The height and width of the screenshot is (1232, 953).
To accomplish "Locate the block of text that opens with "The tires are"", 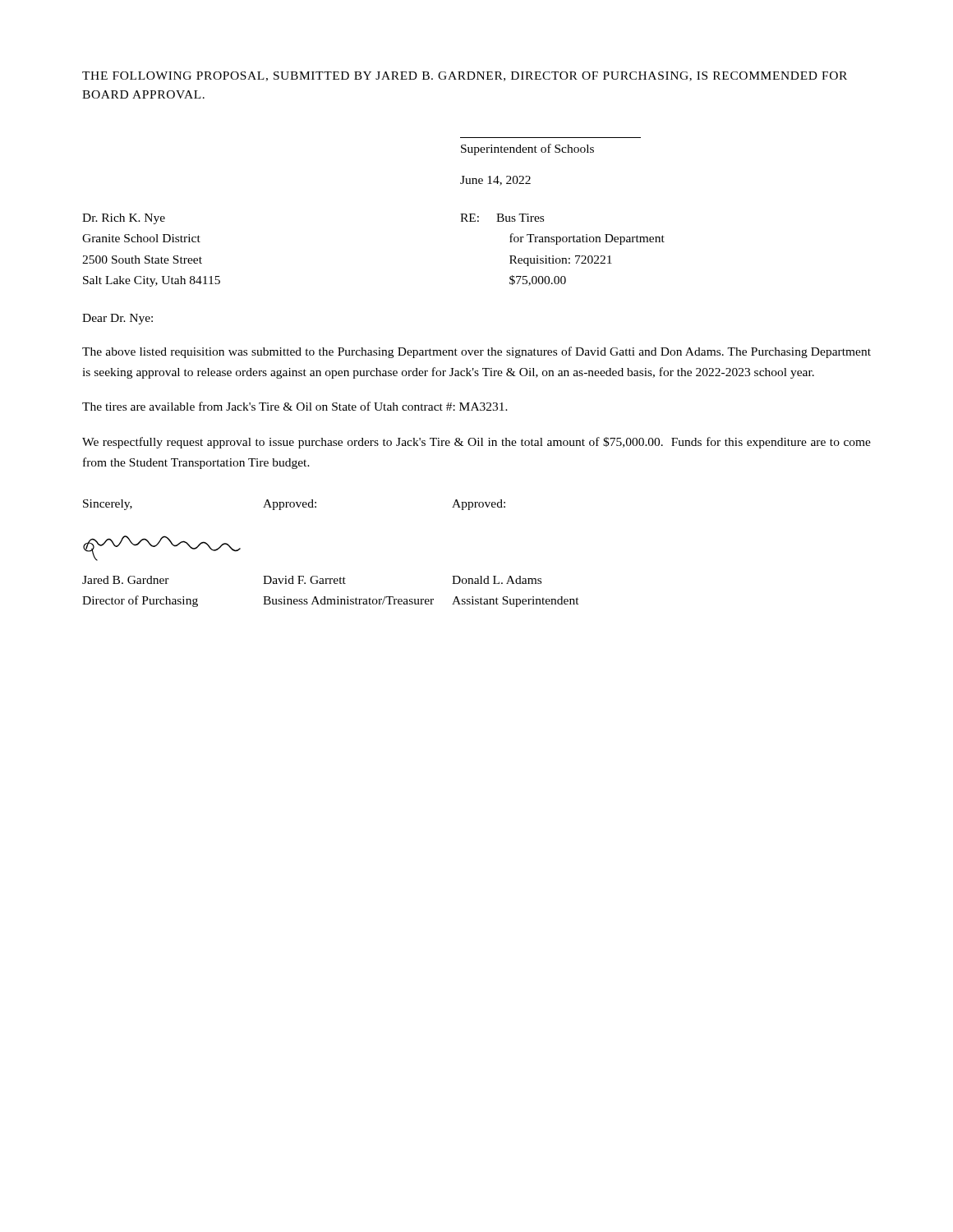I will (295, 406).
